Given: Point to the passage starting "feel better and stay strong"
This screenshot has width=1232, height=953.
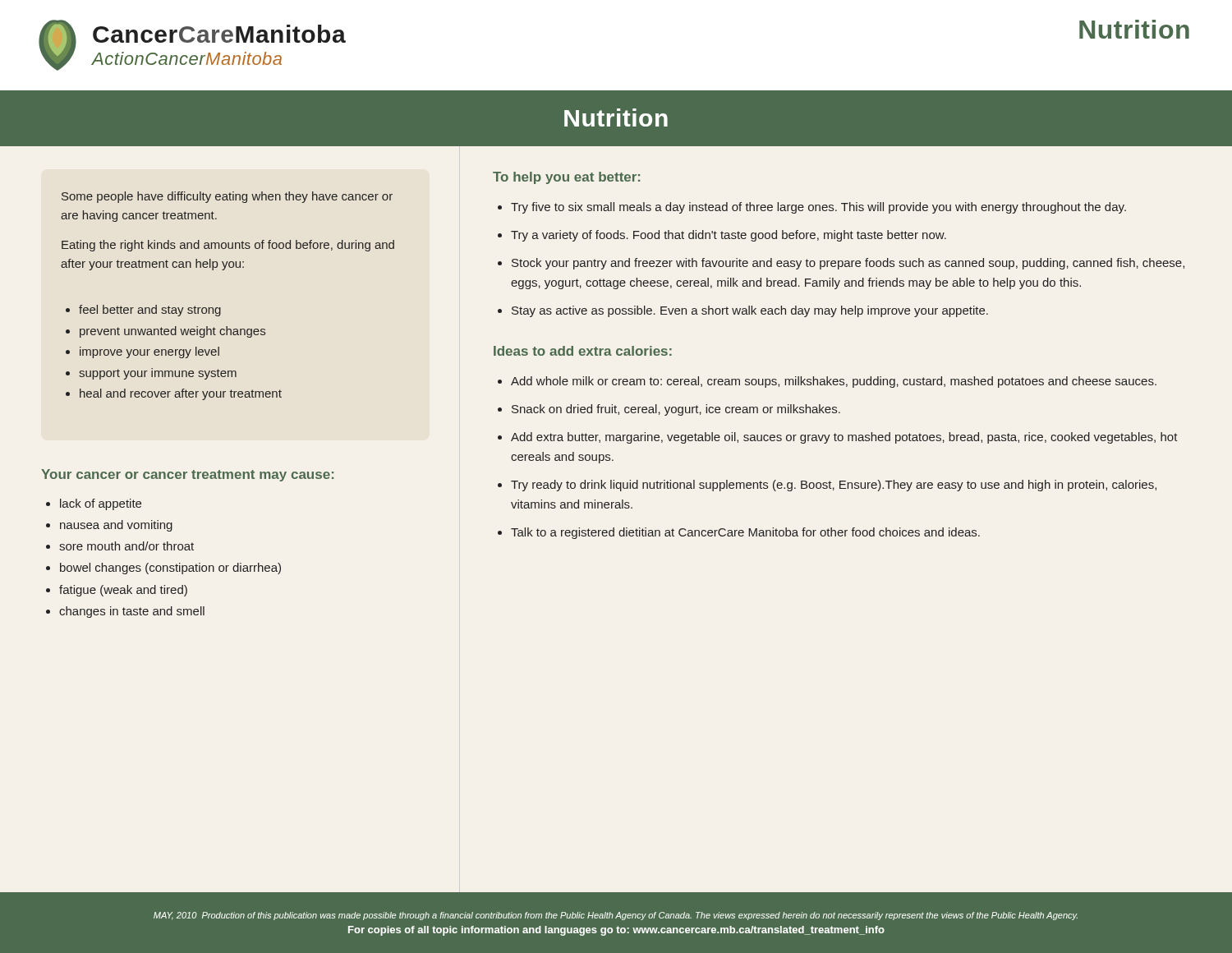Looking at the screenshot, I should pos(150,309).
